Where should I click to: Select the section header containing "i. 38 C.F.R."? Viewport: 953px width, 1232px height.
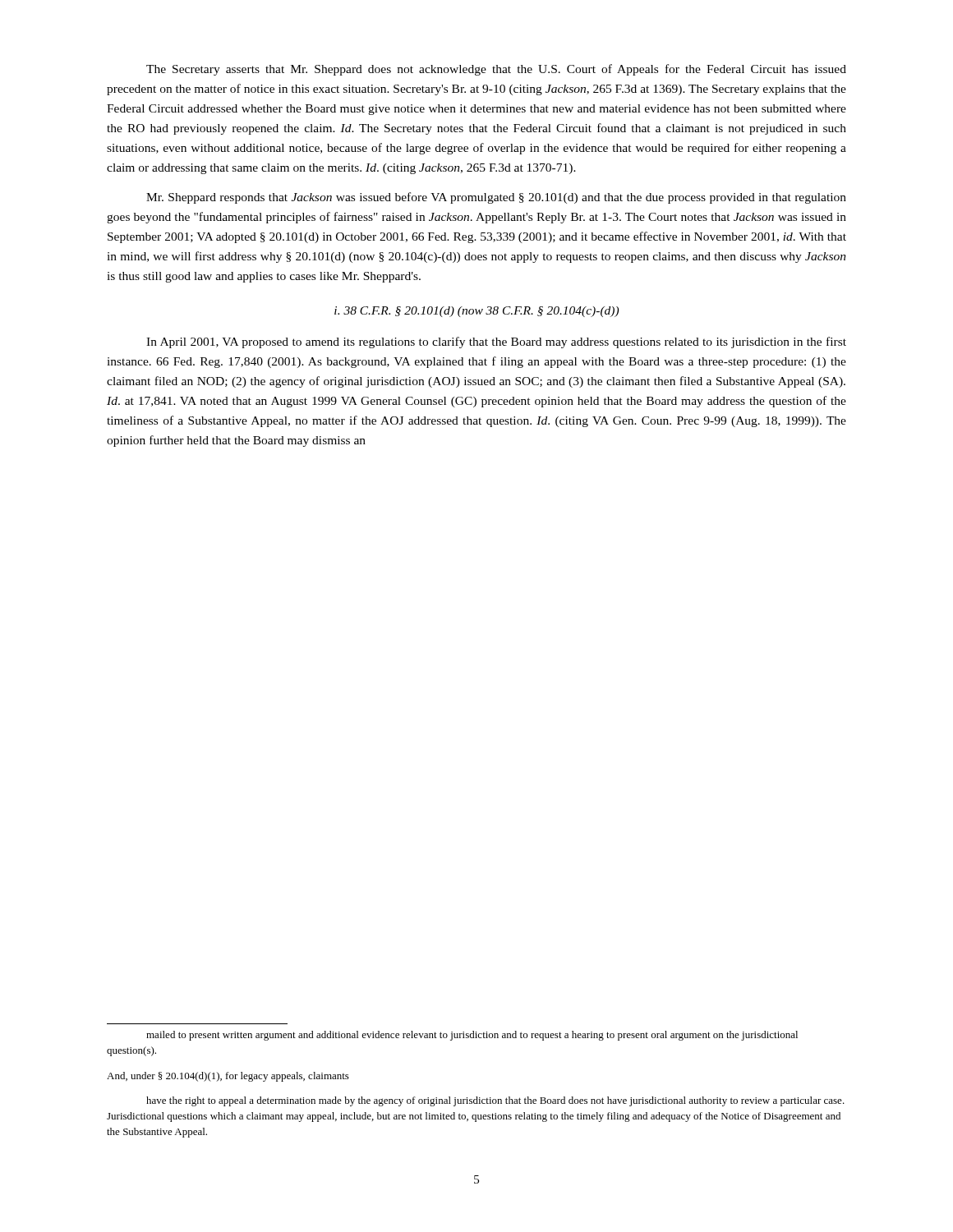click(476, 310)
